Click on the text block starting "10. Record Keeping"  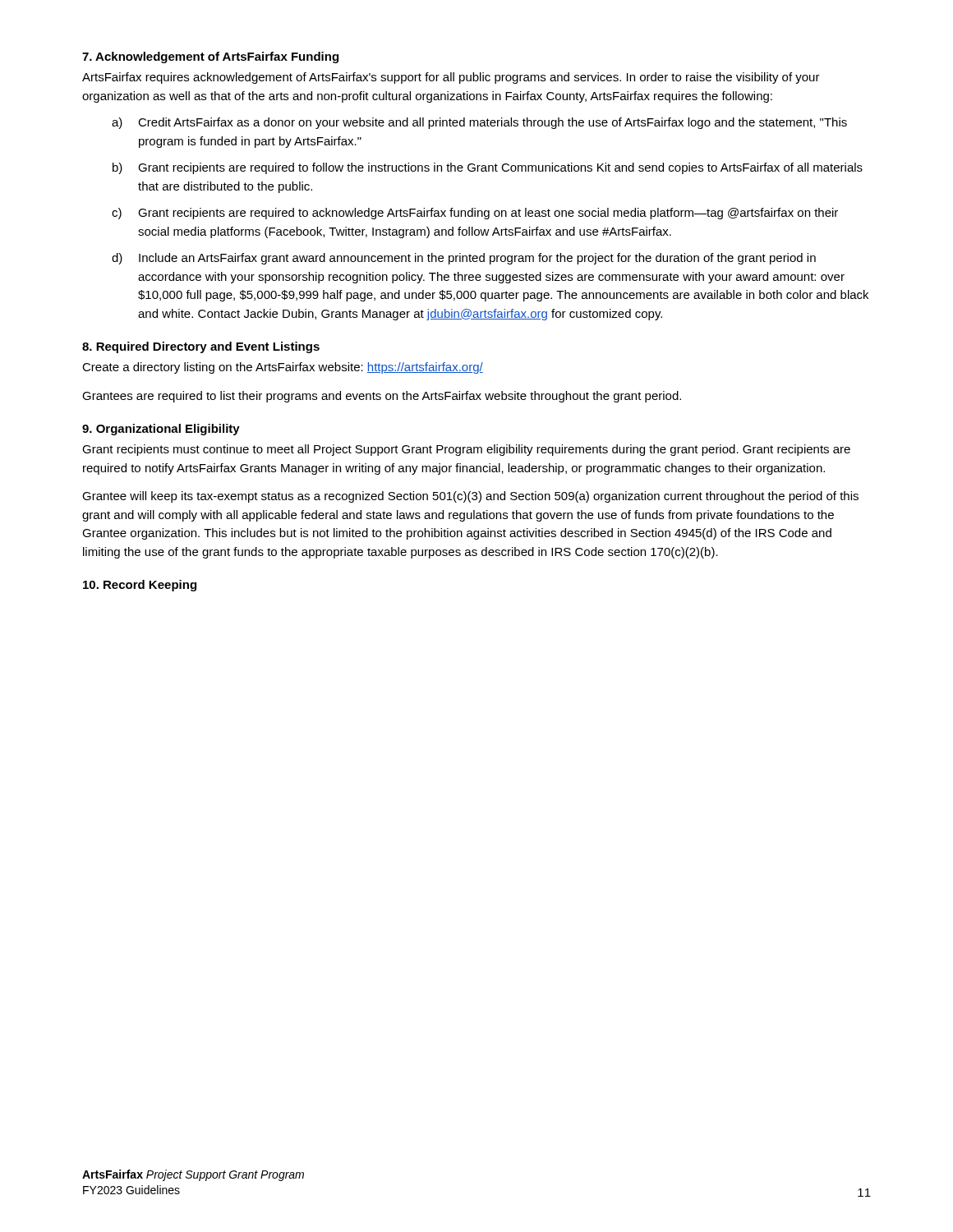tap(140, 584)
